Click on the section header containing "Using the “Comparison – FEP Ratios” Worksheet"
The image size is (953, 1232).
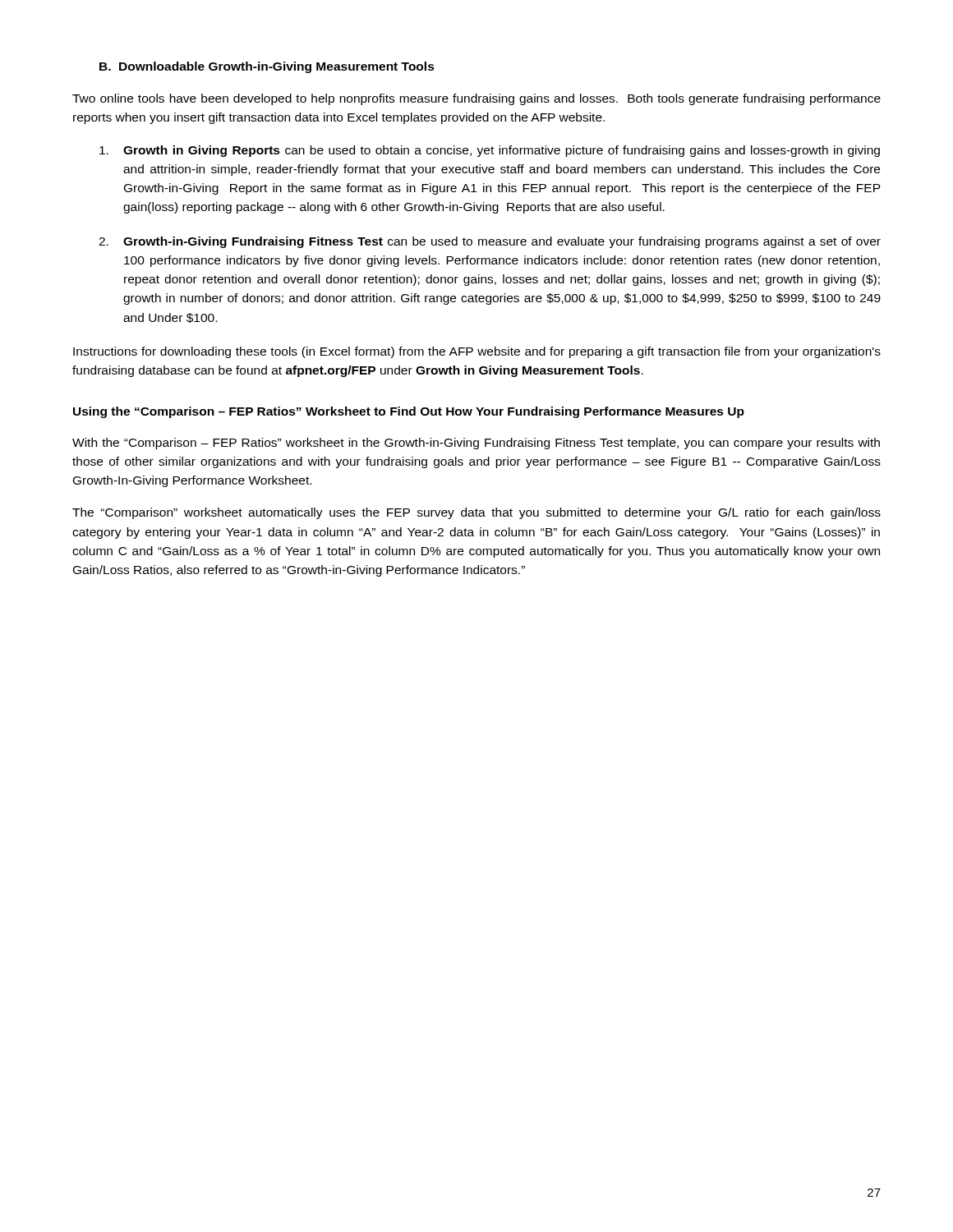pos(408,411)
